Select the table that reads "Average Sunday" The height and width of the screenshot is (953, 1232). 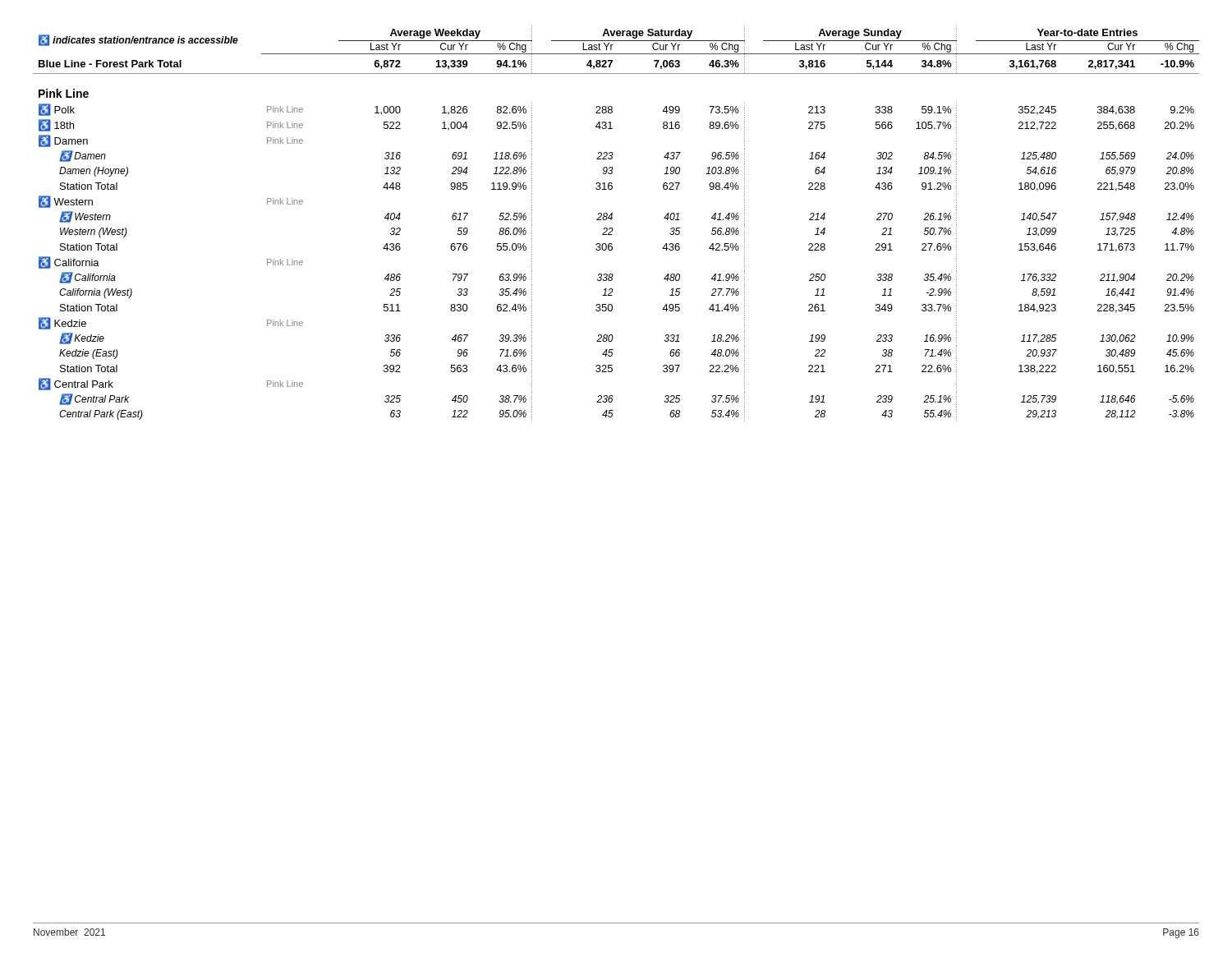(x=616, y=223)
